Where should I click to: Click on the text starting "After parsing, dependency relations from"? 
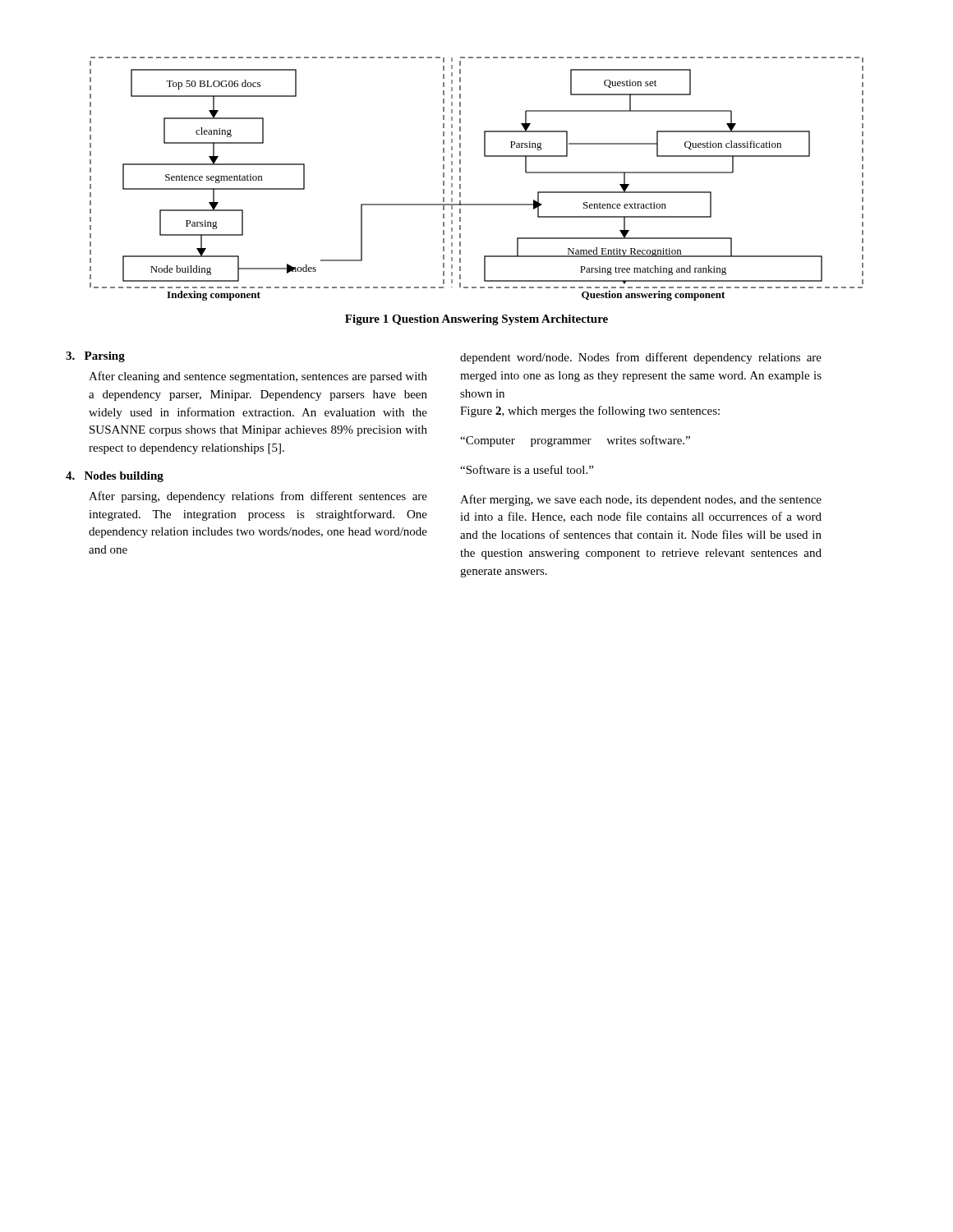pos(258,523)
